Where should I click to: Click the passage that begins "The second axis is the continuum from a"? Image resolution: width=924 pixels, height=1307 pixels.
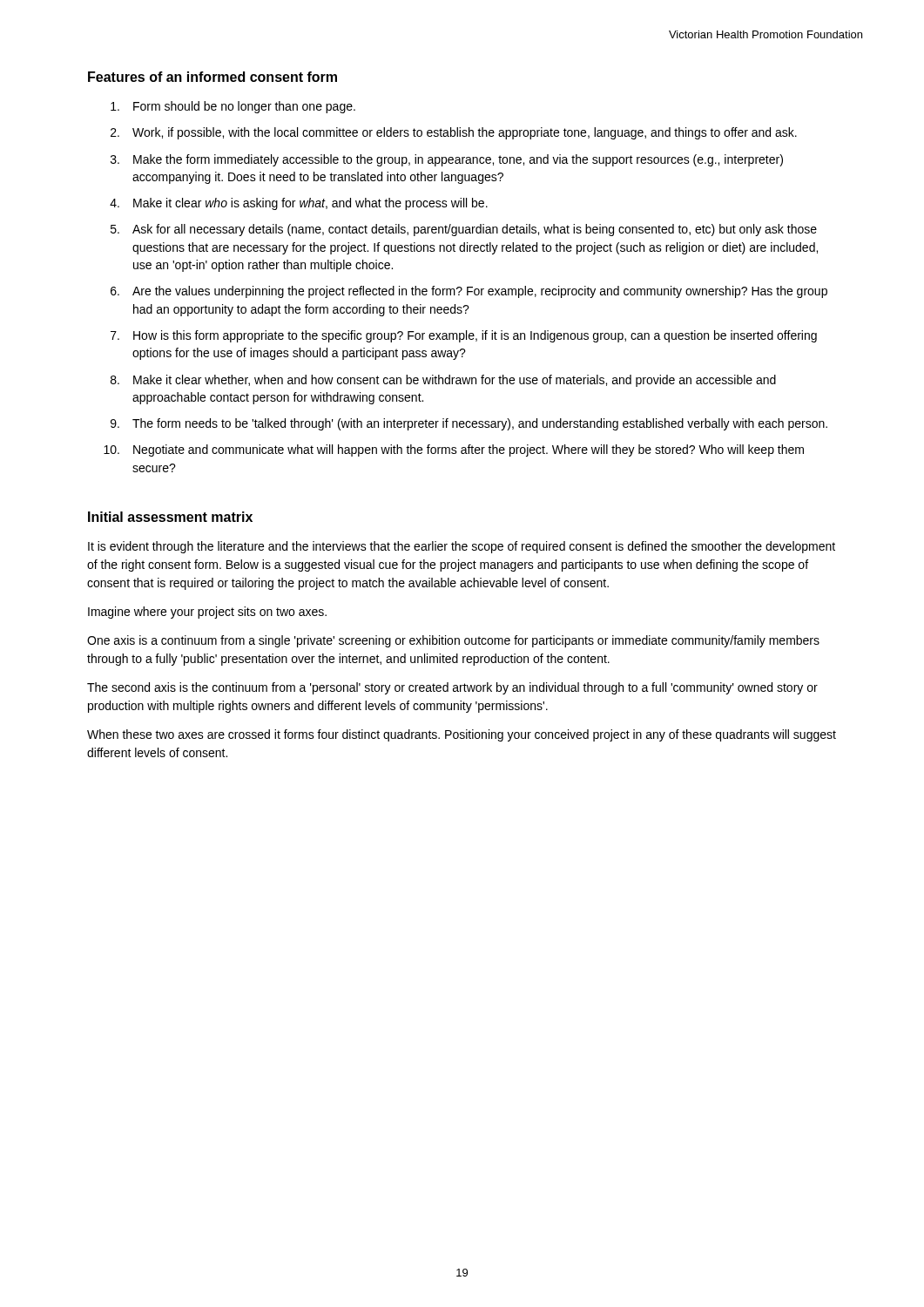tap(452, 697)
